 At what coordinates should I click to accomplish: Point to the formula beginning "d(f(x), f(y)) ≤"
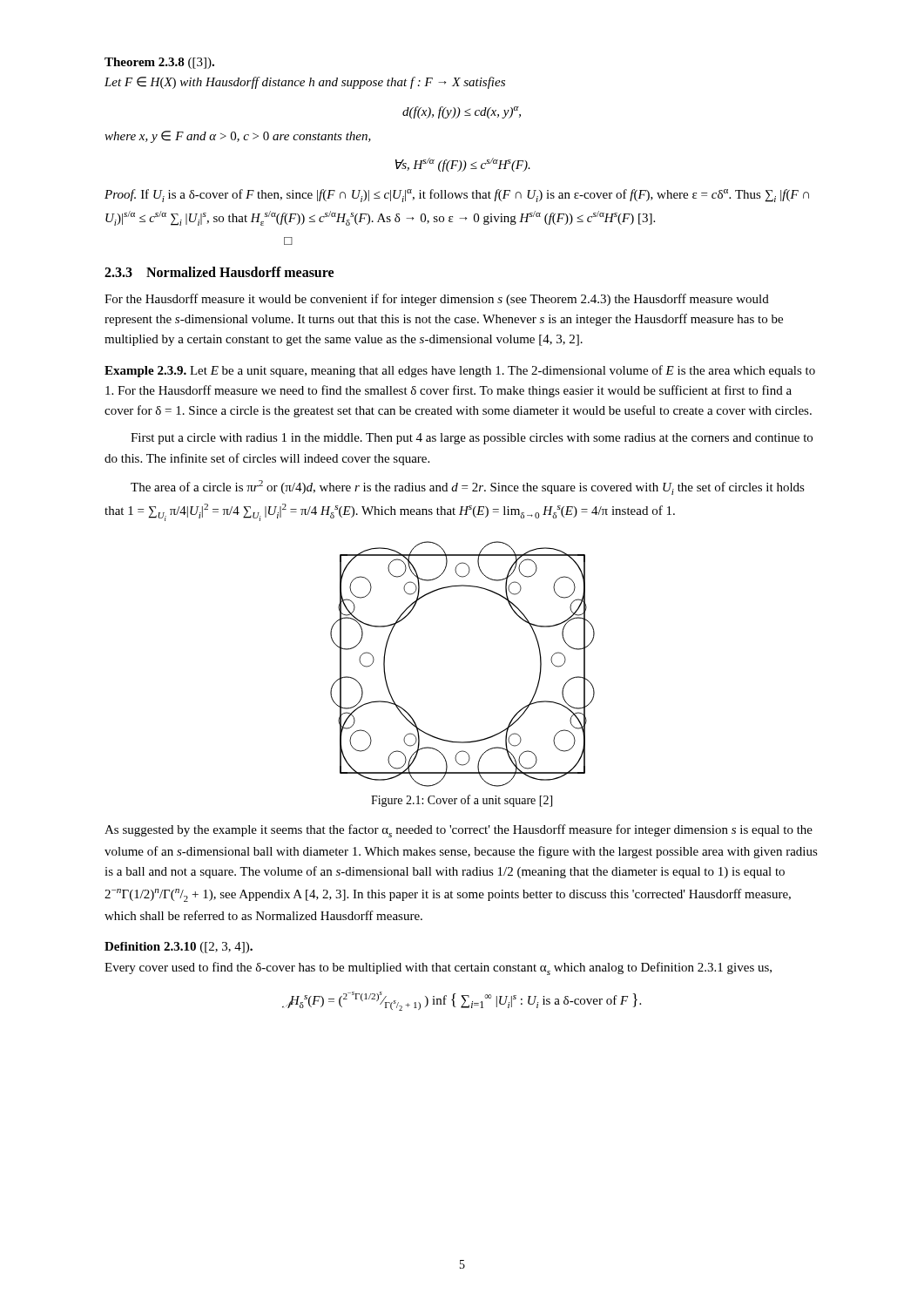pos(462,110)
